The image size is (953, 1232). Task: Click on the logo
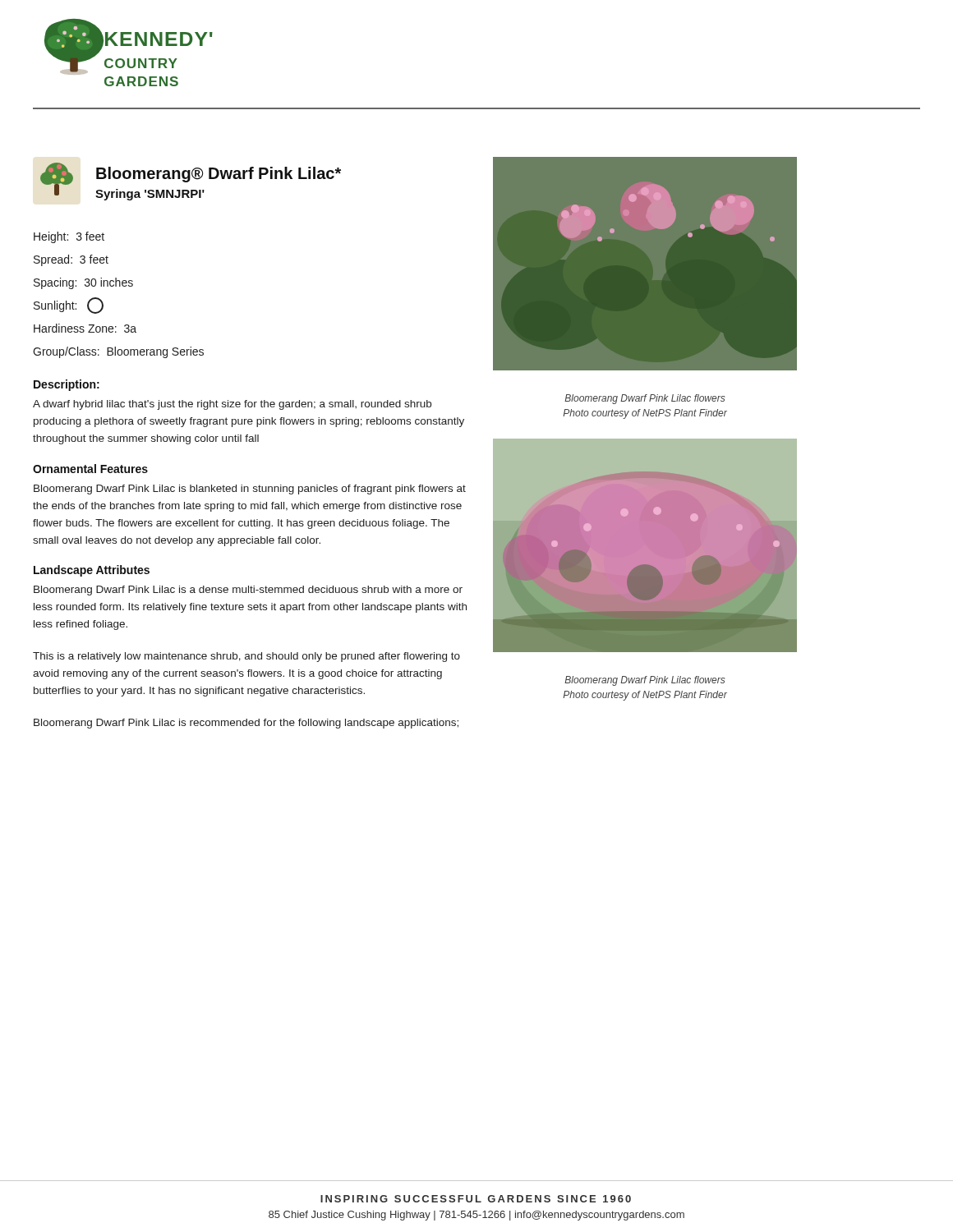point(123,57)
